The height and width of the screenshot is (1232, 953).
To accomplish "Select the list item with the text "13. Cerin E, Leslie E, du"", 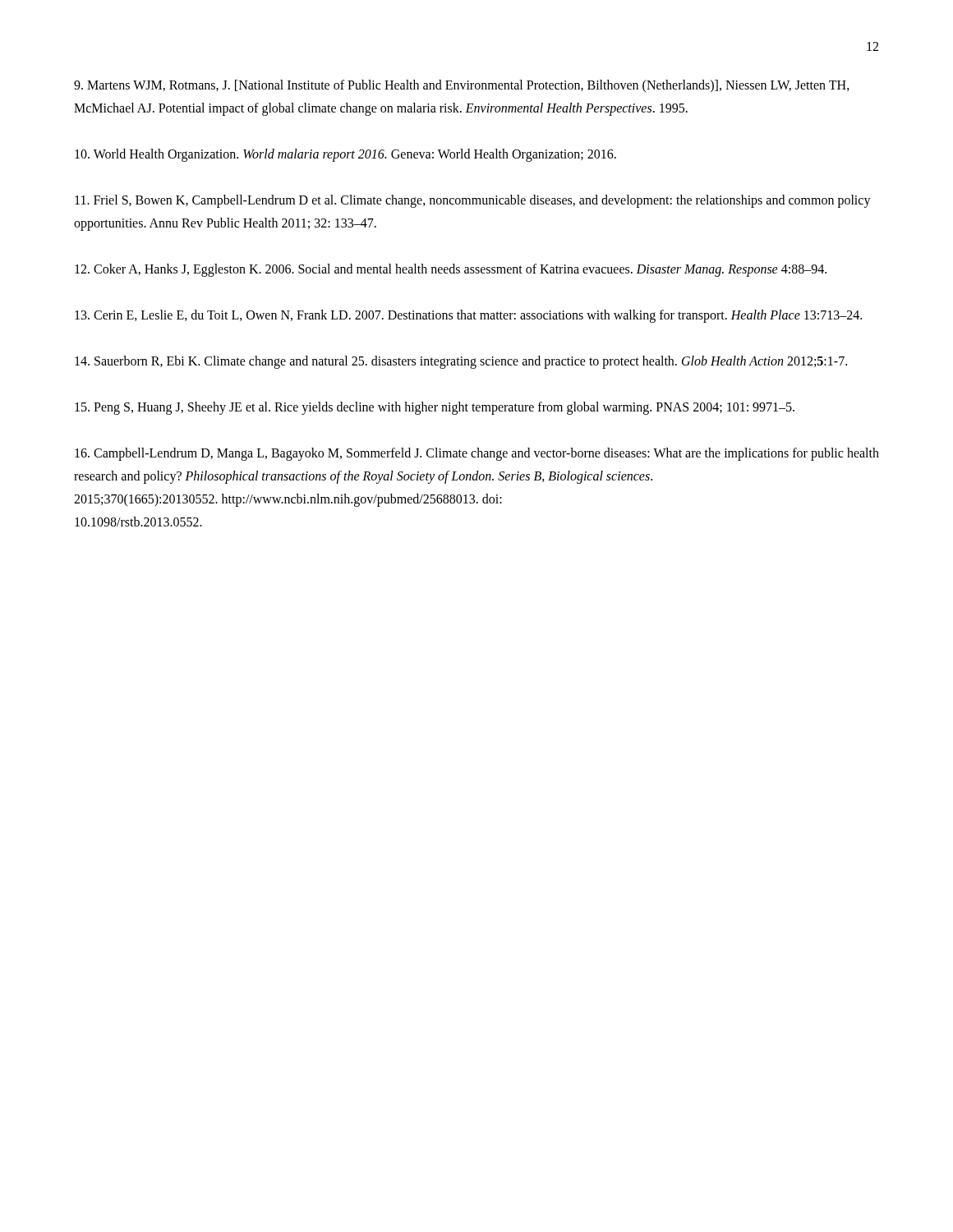I will (468, 315).
